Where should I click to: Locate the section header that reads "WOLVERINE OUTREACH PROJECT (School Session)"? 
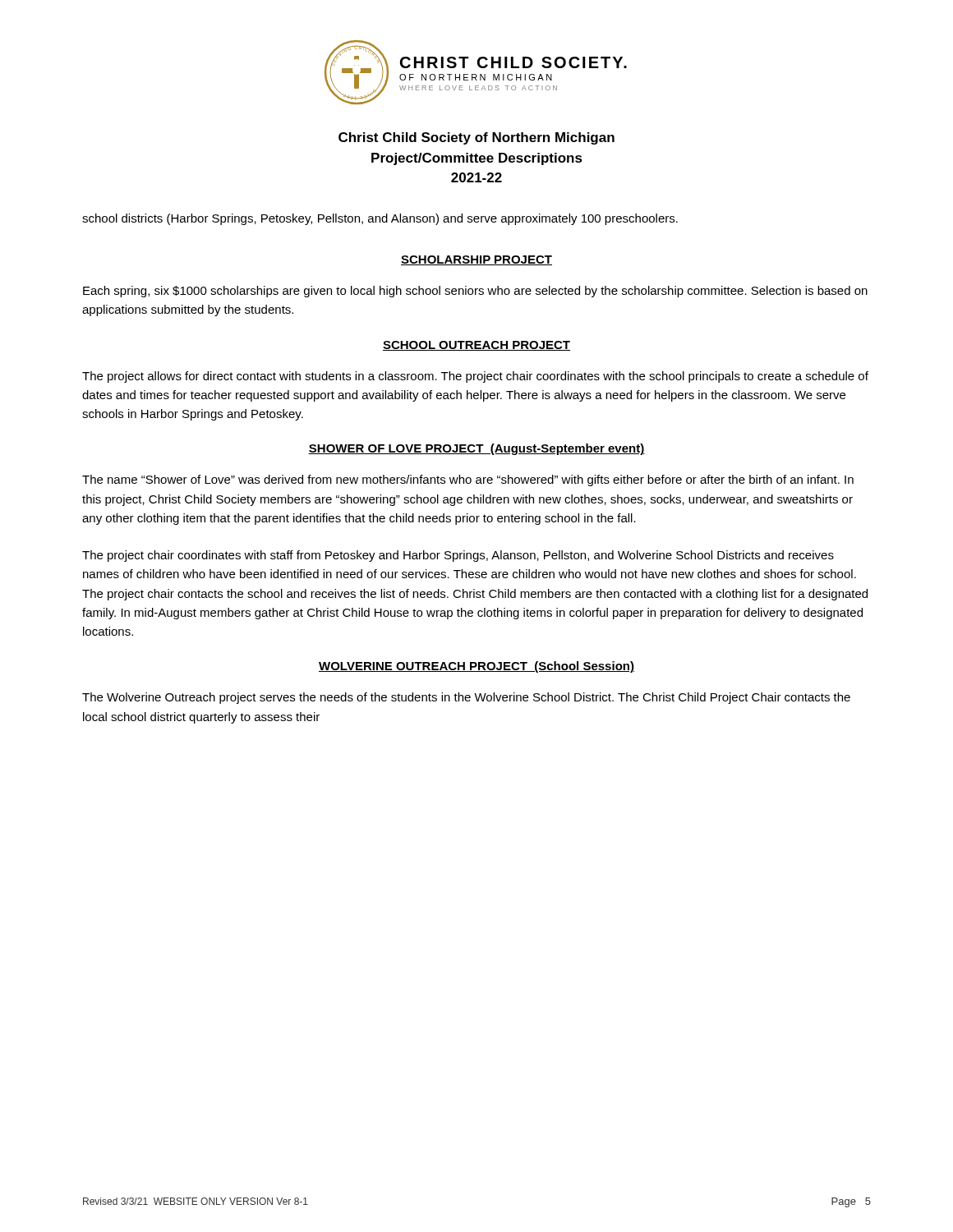click(476, 666)
